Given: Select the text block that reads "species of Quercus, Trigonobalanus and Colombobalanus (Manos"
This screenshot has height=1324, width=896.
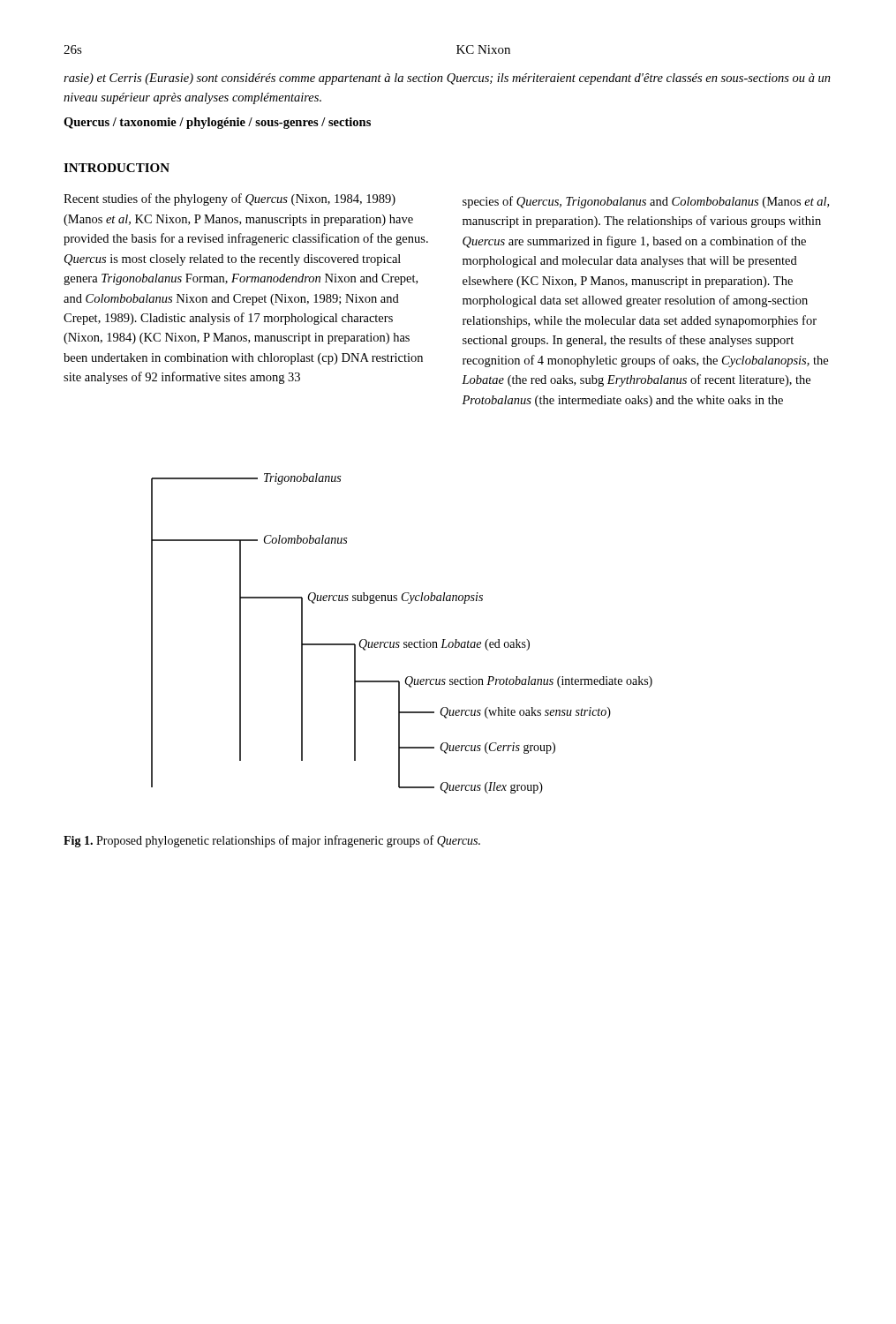Looking at the screenshot, I should 646,300.
